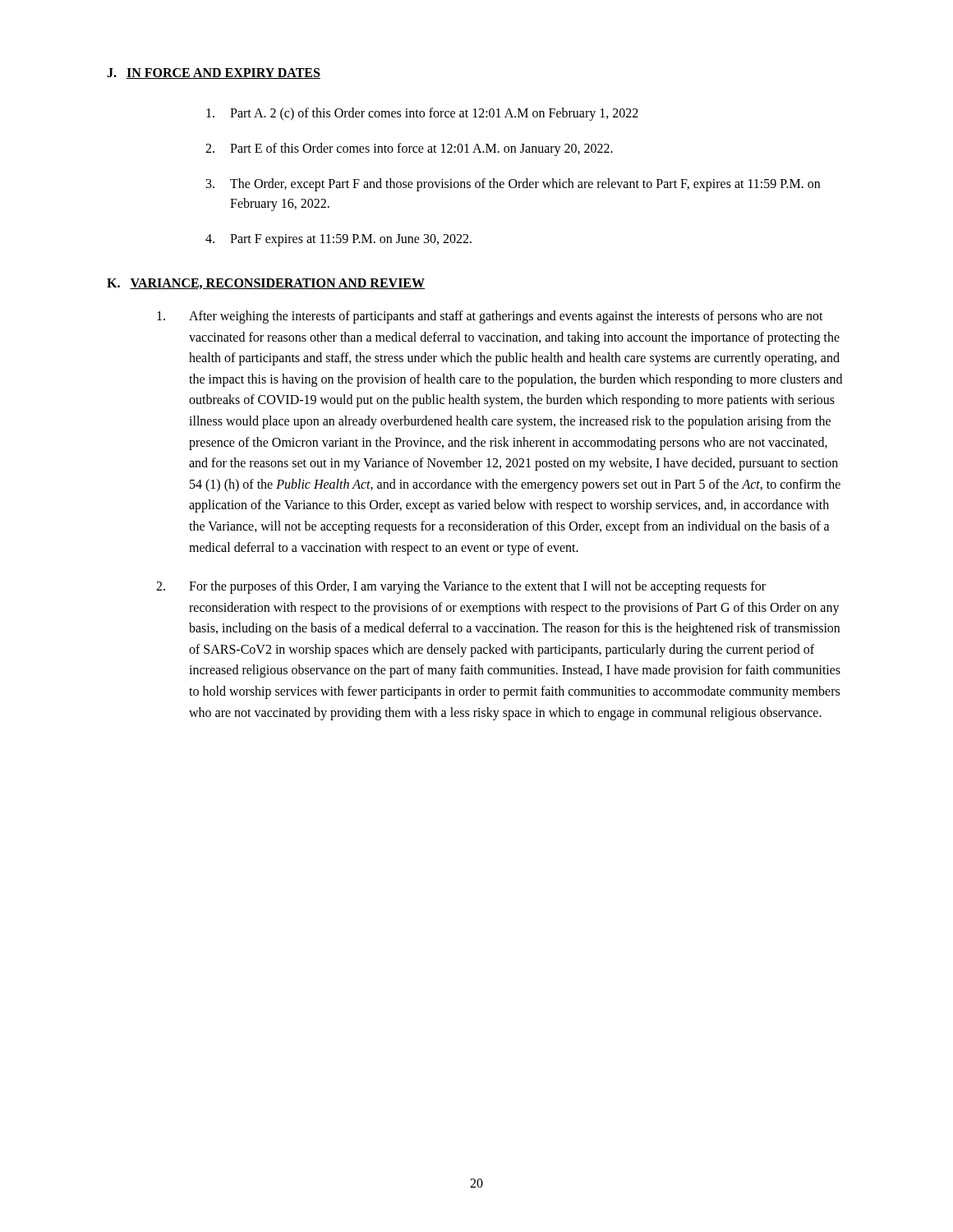Select the list item that reads "2. For the purposes"

pyautogui.click(x=501, y=649)
